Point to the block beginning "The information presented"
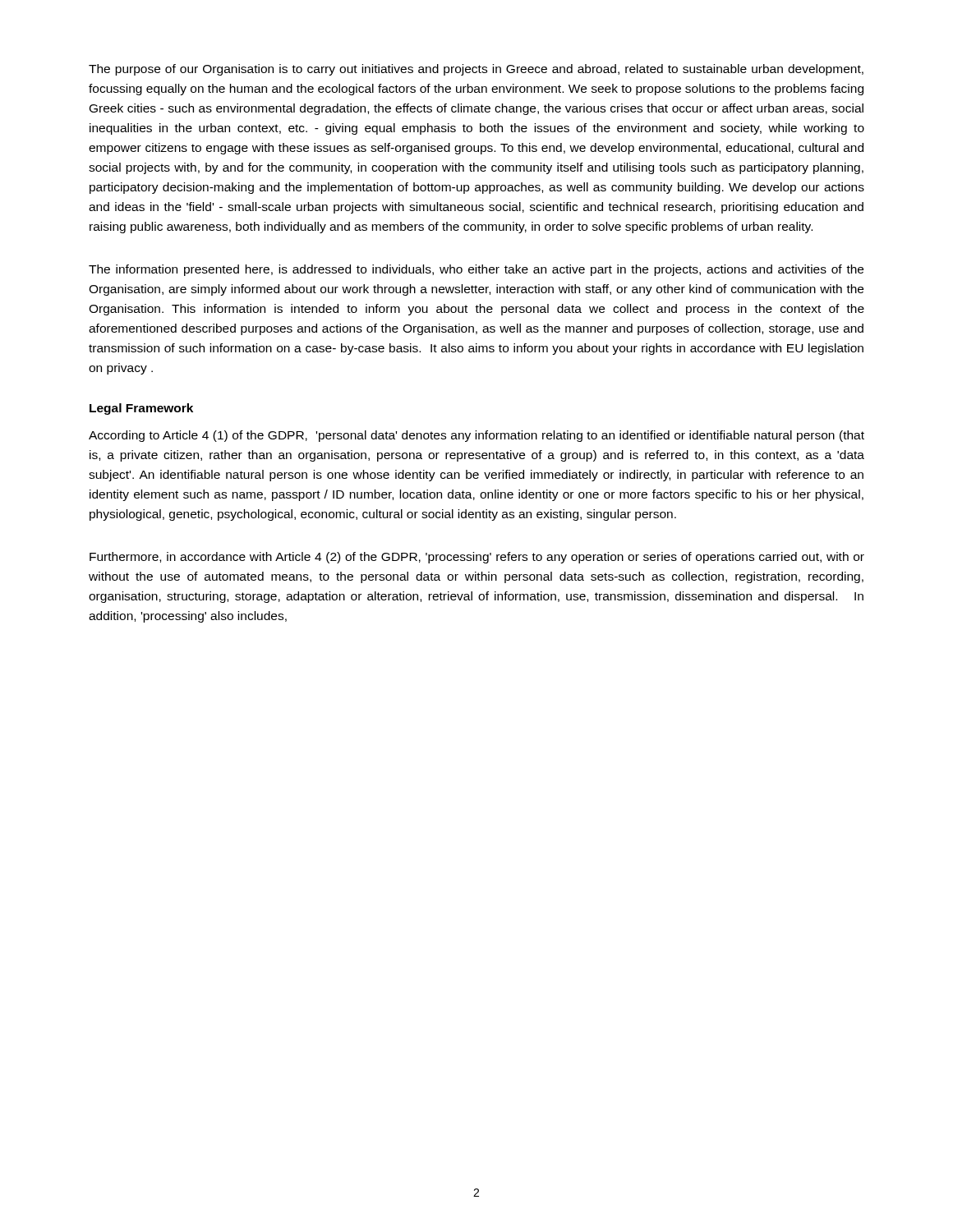Image resolution: width=953 pixels, height=1232 pixels. [476, 318]
